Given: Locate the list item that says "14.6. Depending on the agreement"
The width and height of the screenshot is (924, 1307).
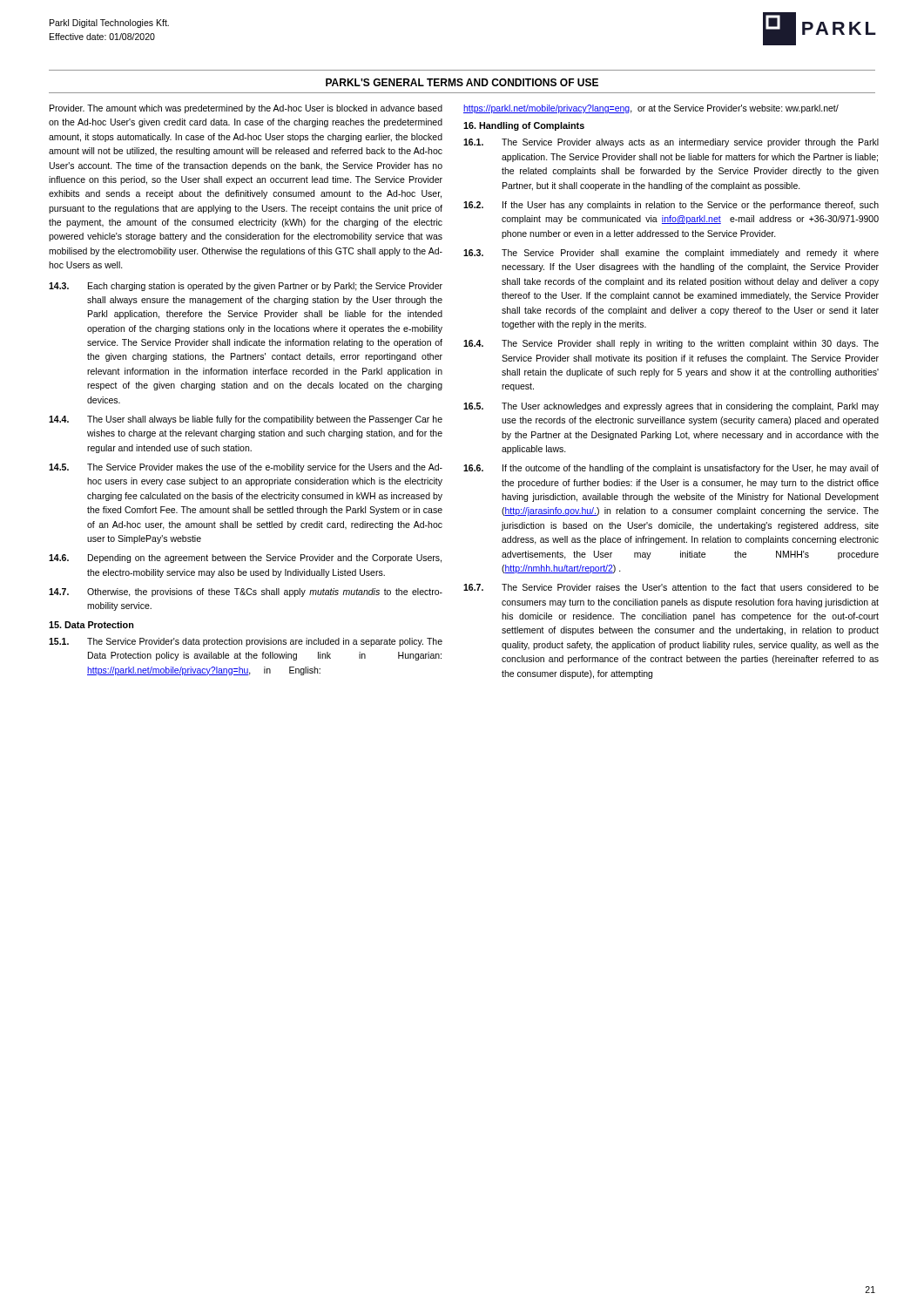Looking at the screenshot, I should pyautogui.click(x=246, y=565).
